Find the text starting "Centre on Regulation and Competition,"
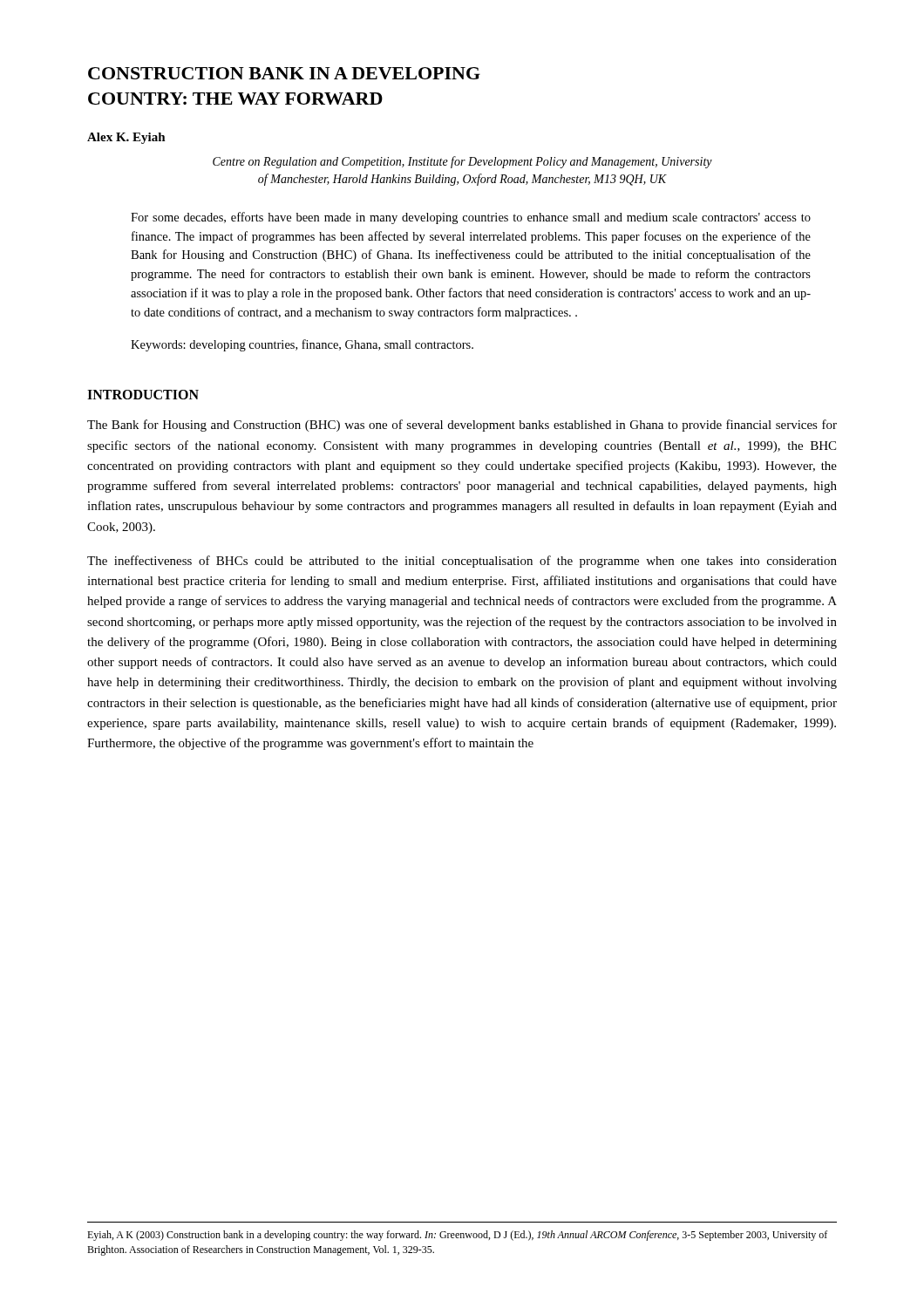Screen dimensions: 1308x924 click(x=462, y=171)
